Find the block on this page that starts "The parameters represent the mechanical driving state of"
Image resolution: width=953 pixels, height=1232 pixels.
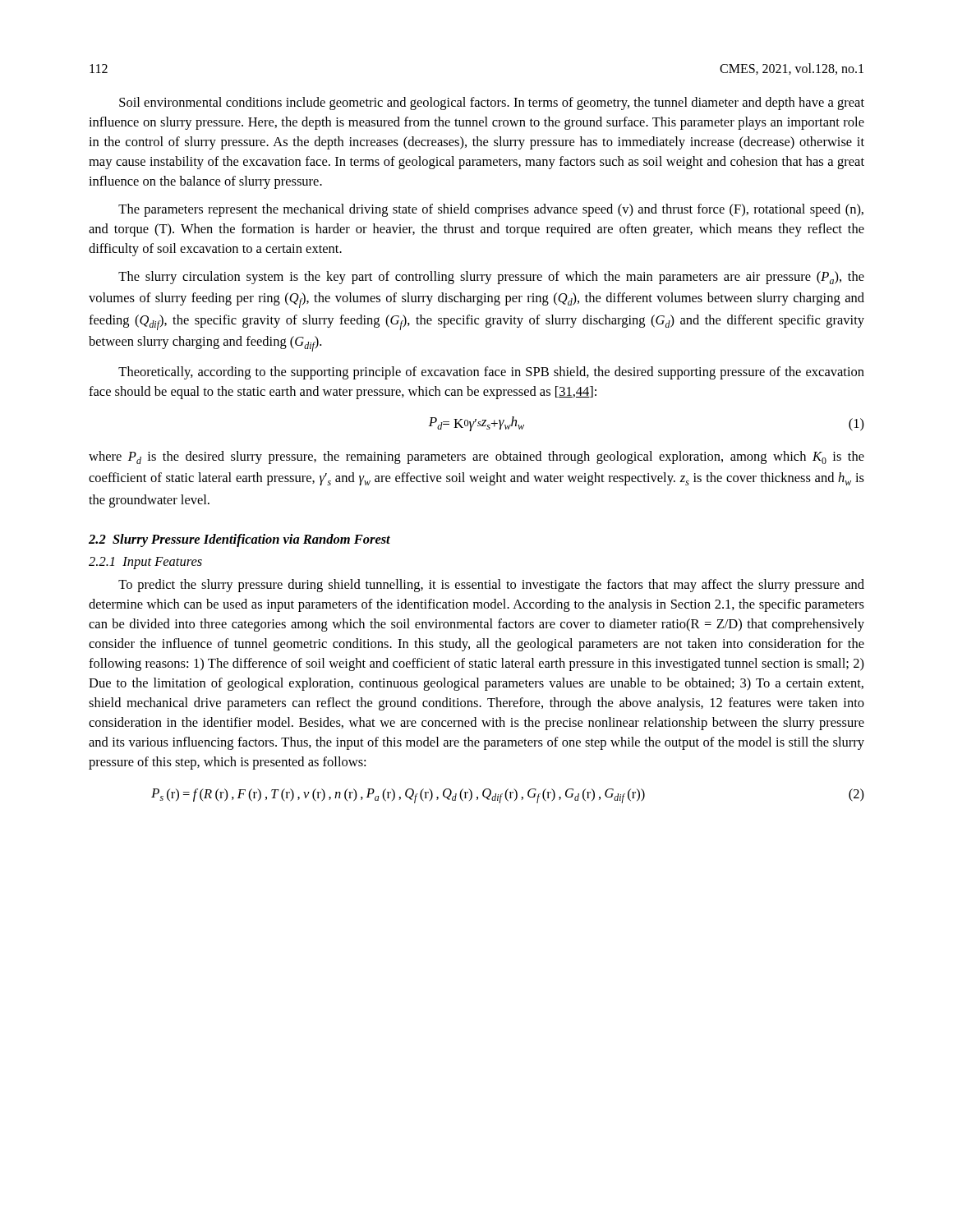click(476, 229)
